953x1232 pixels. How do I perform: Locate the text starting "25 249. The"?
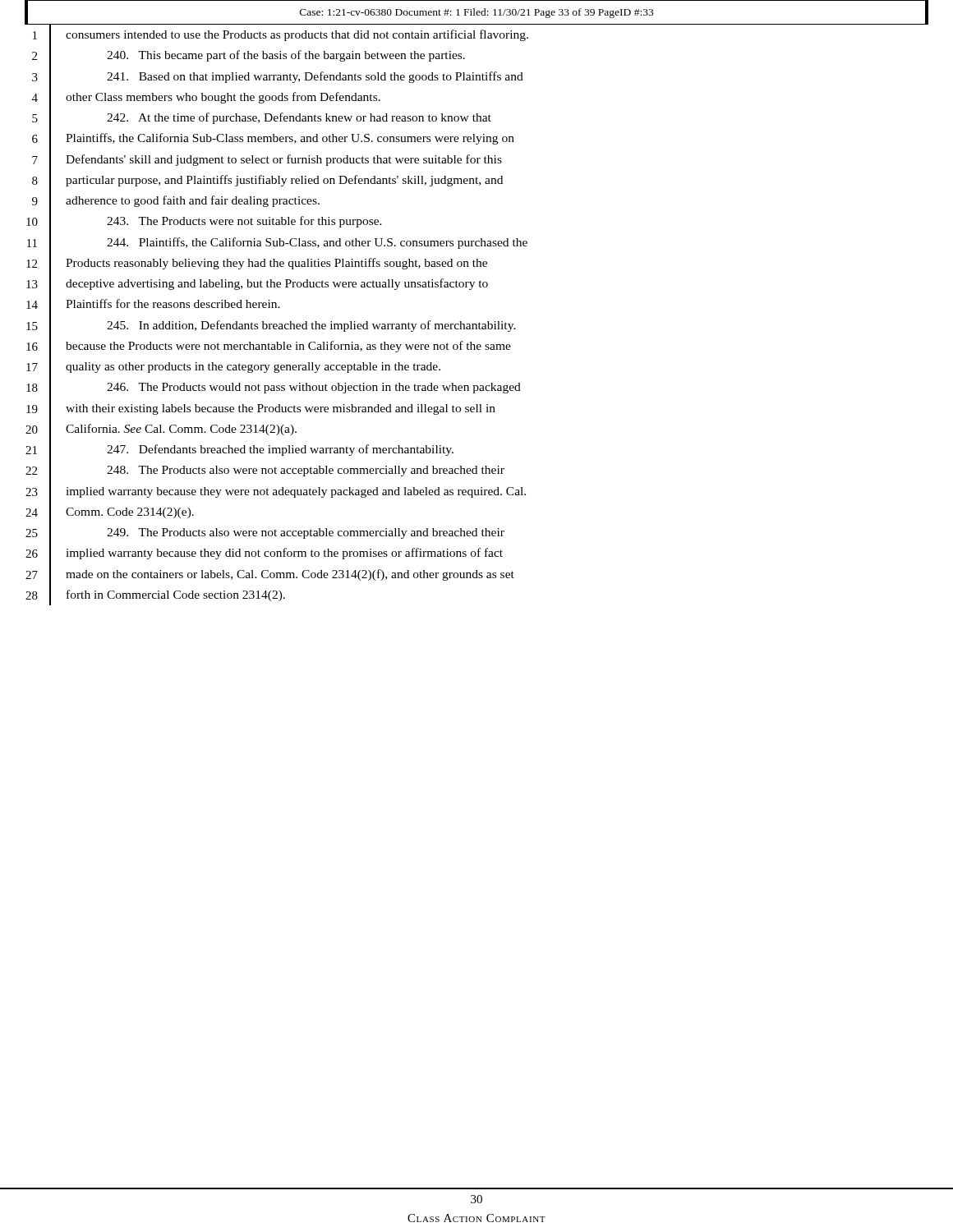[x=476, y=533]
